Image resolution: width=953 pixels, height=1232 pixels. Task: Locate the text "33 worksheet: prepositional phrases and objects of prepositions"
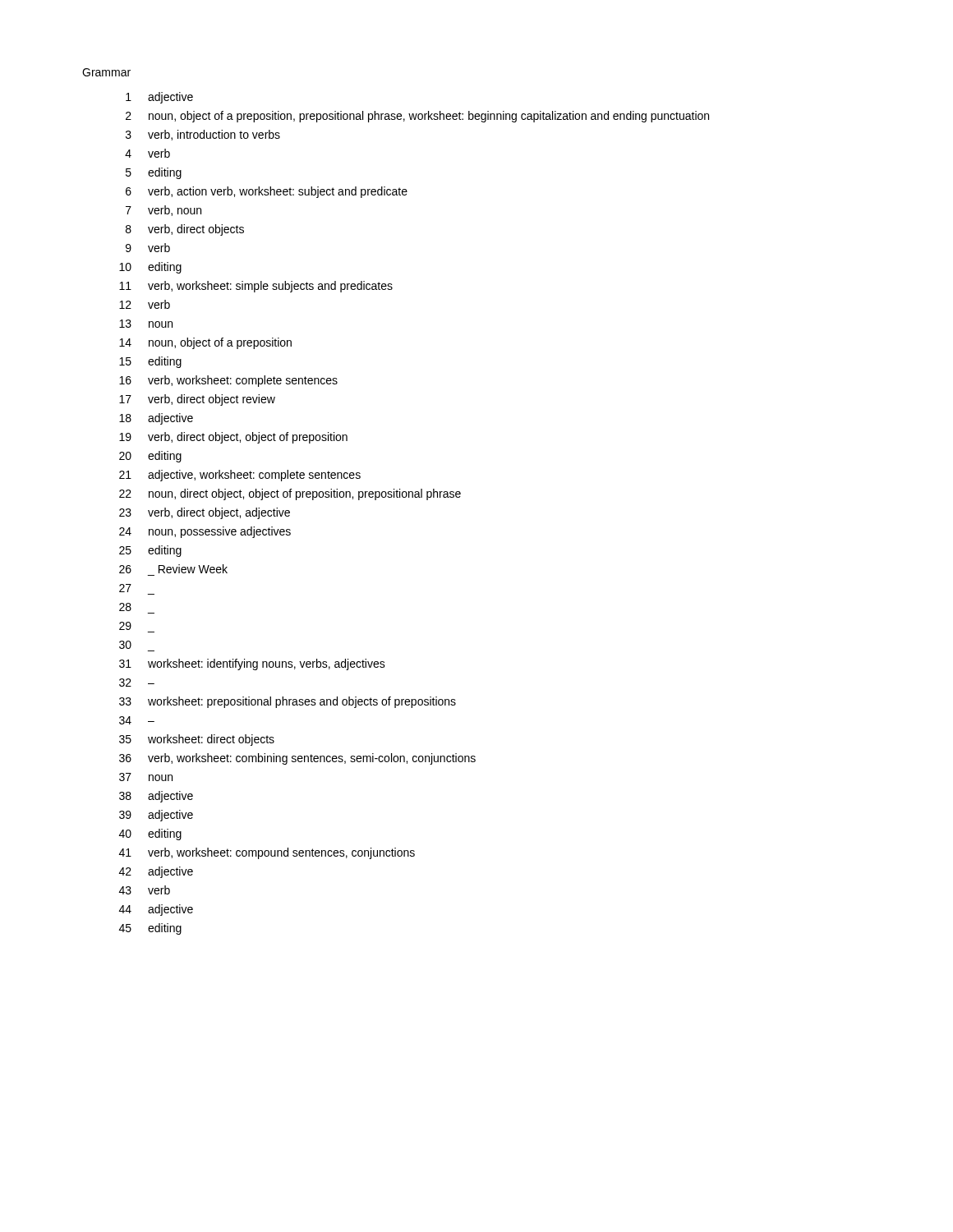288,702
